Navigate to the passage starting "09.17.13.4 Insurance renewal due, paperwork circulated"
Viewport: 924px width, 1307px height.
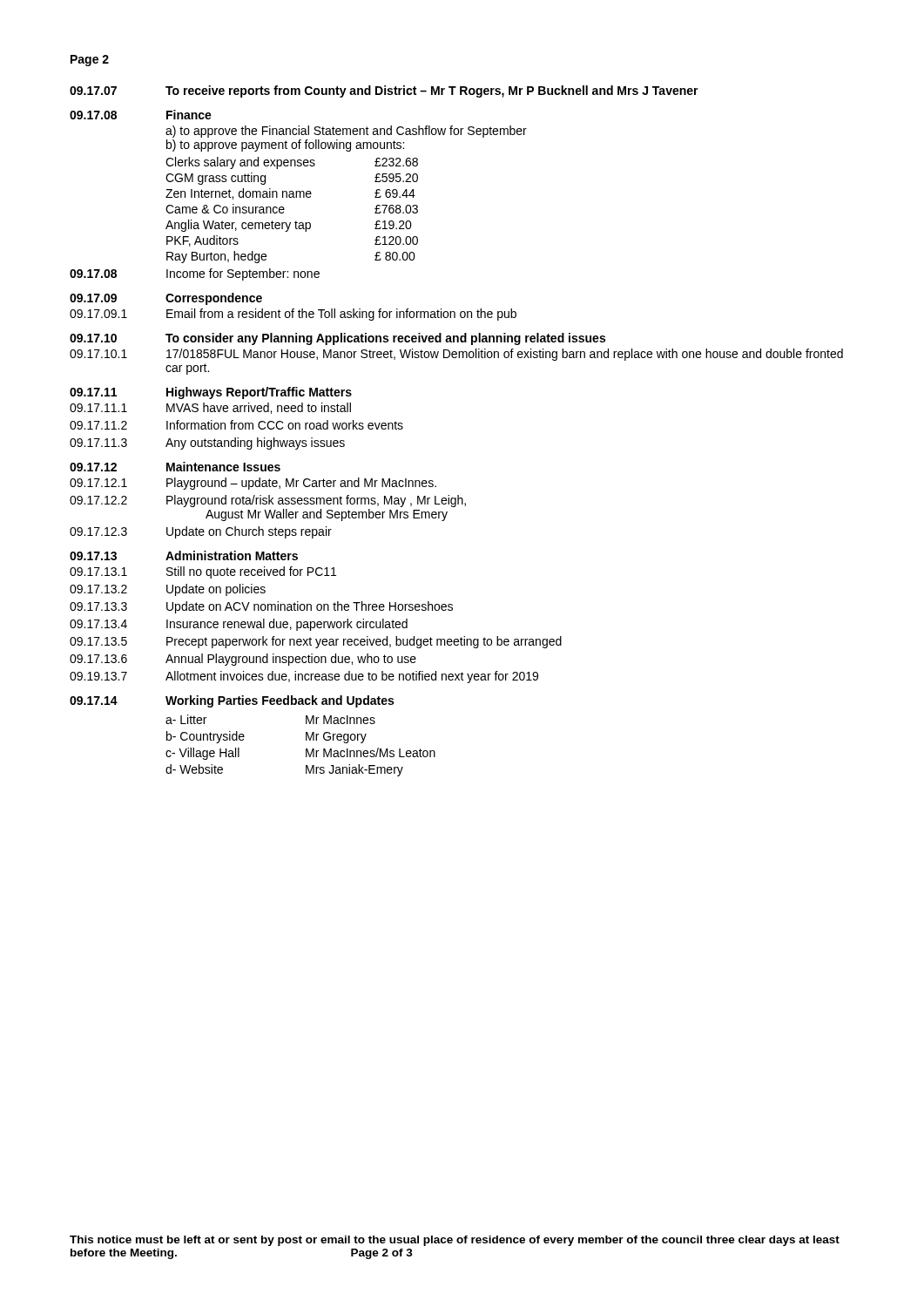tap(239, 625)
